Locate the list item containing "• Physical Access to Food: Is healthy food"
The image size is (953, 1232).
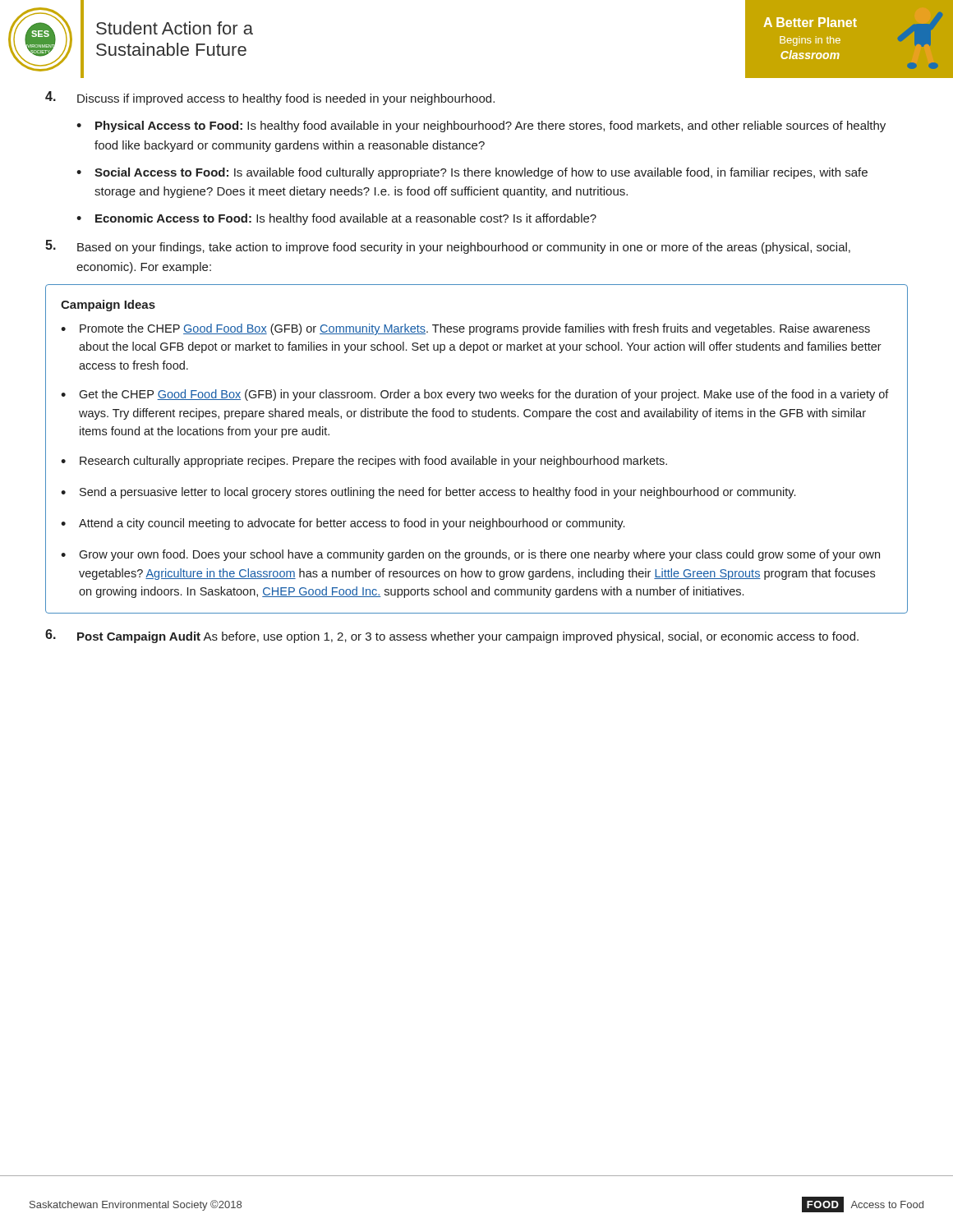(492, 135)
